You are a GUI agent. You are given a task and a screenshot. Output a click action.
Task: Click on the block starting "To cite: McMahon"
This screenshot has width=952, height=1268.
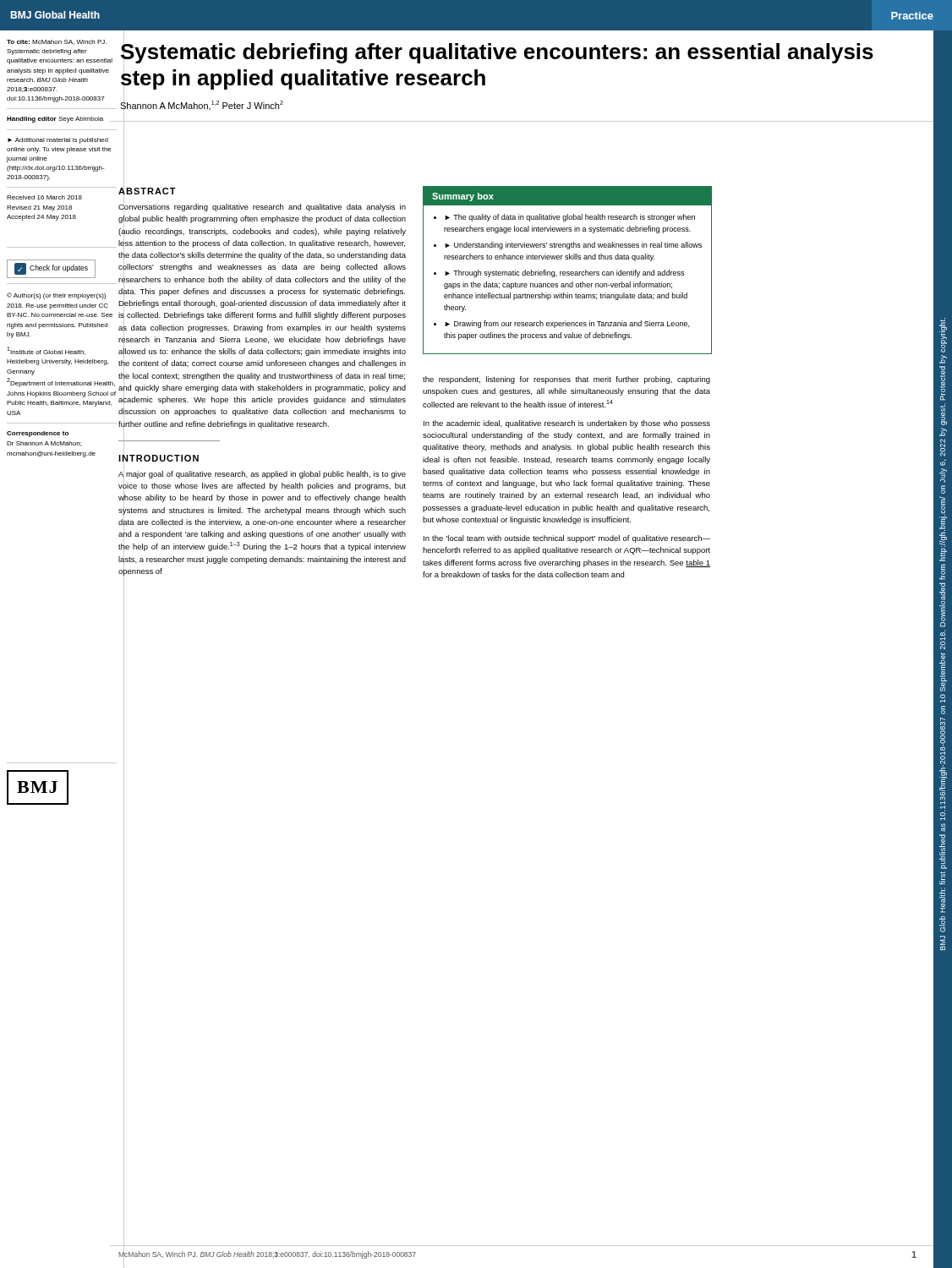point(60,70)
